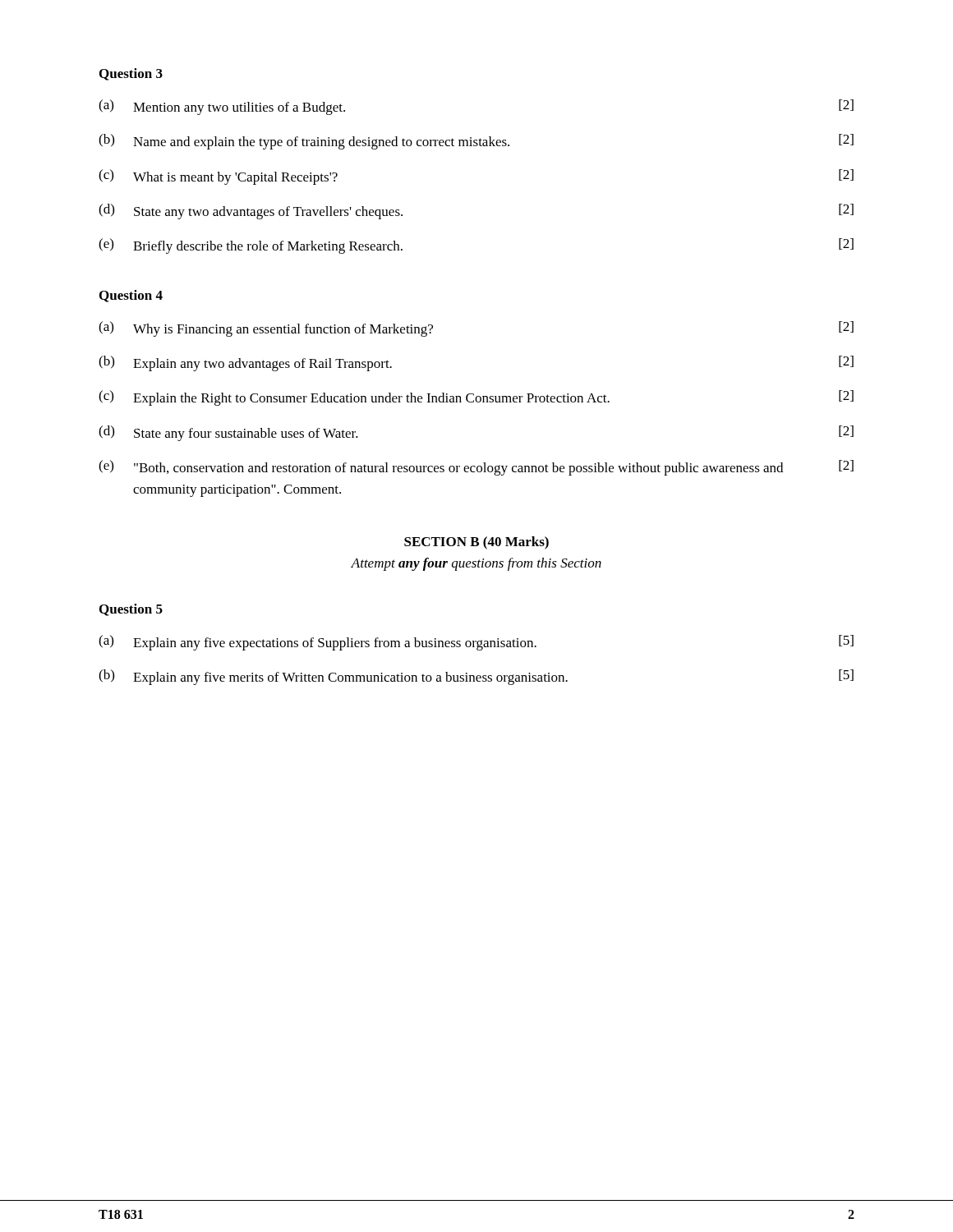Screen dimensions: 1232x953
Task: Select the list item that reads "(a) Mention any two"
Action: coord(241,107)
